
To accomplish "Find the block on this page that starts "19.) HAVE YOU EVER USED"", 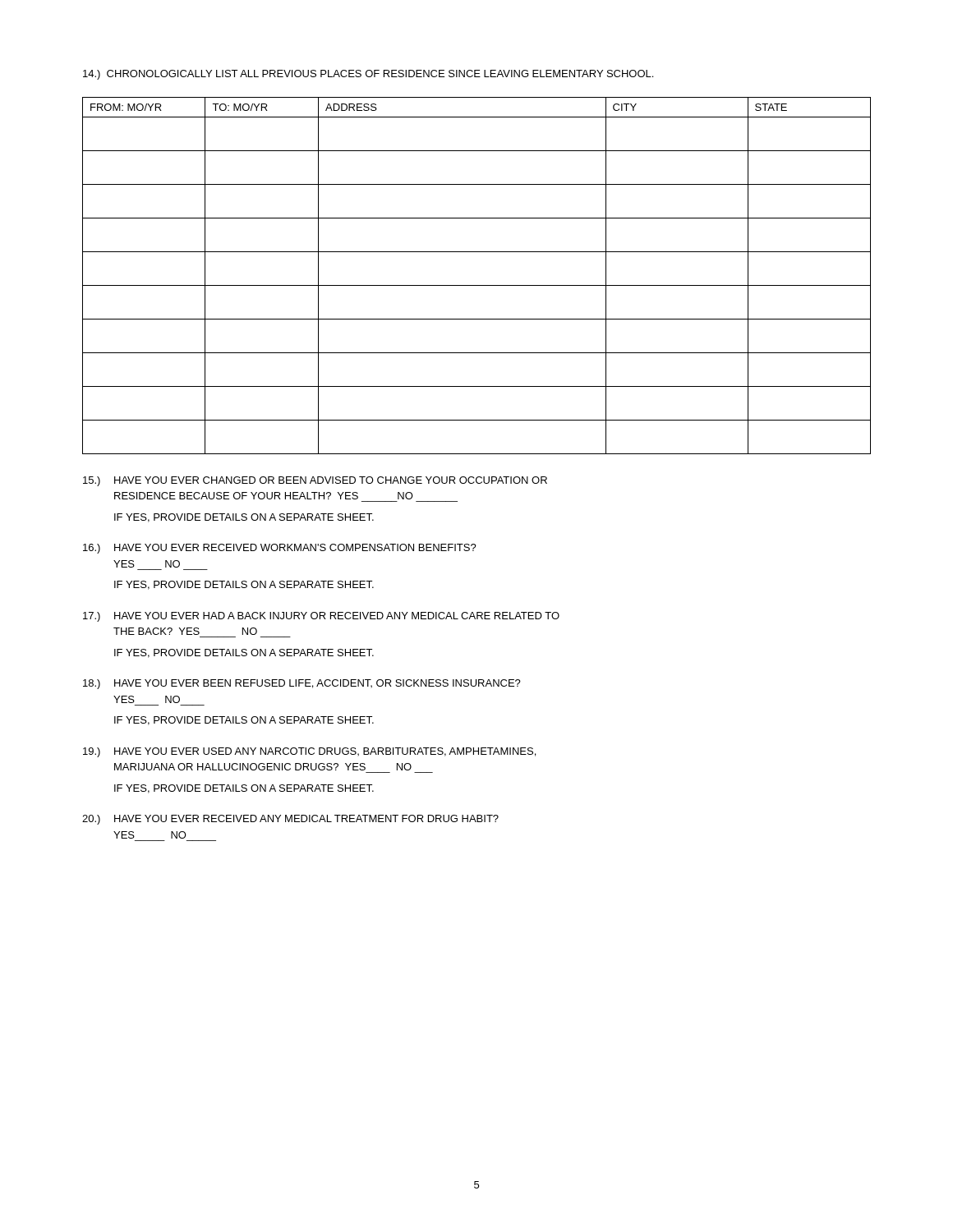I will click(x=309, y=752).
